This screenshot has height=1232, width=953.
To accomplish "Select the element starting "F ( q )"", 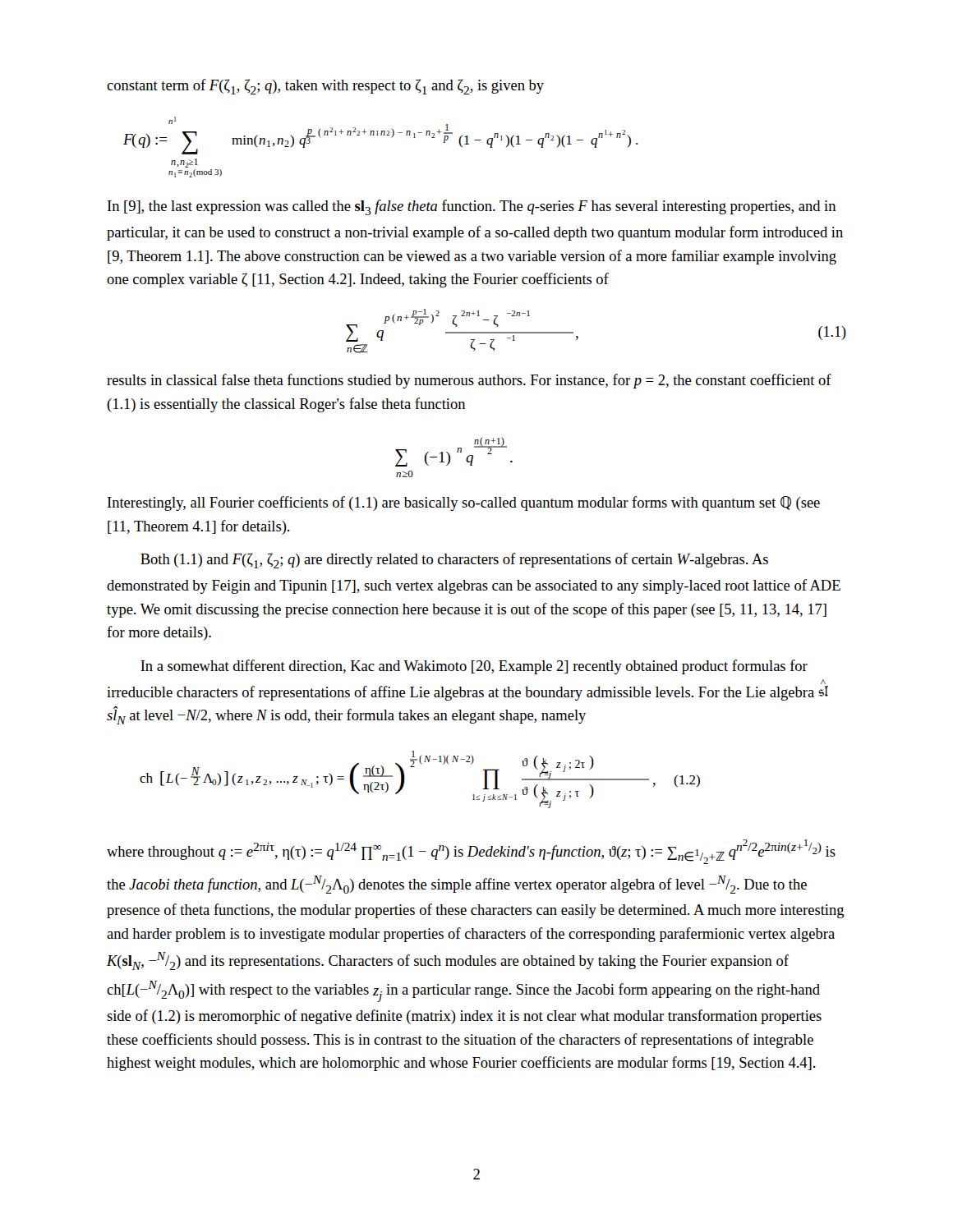I will tap(476, 143).
